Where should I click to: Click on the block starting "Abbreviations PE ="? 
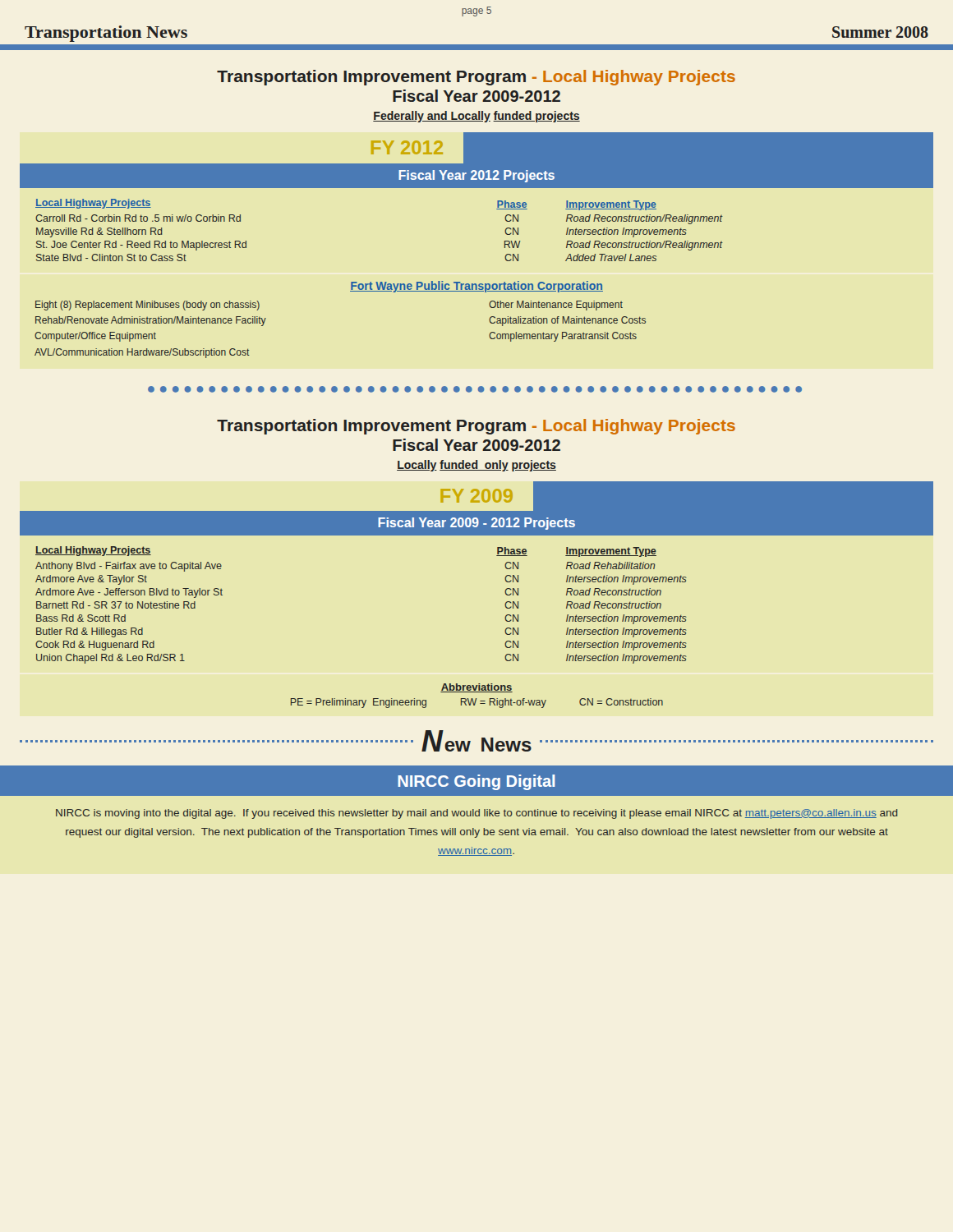point(476,694)
